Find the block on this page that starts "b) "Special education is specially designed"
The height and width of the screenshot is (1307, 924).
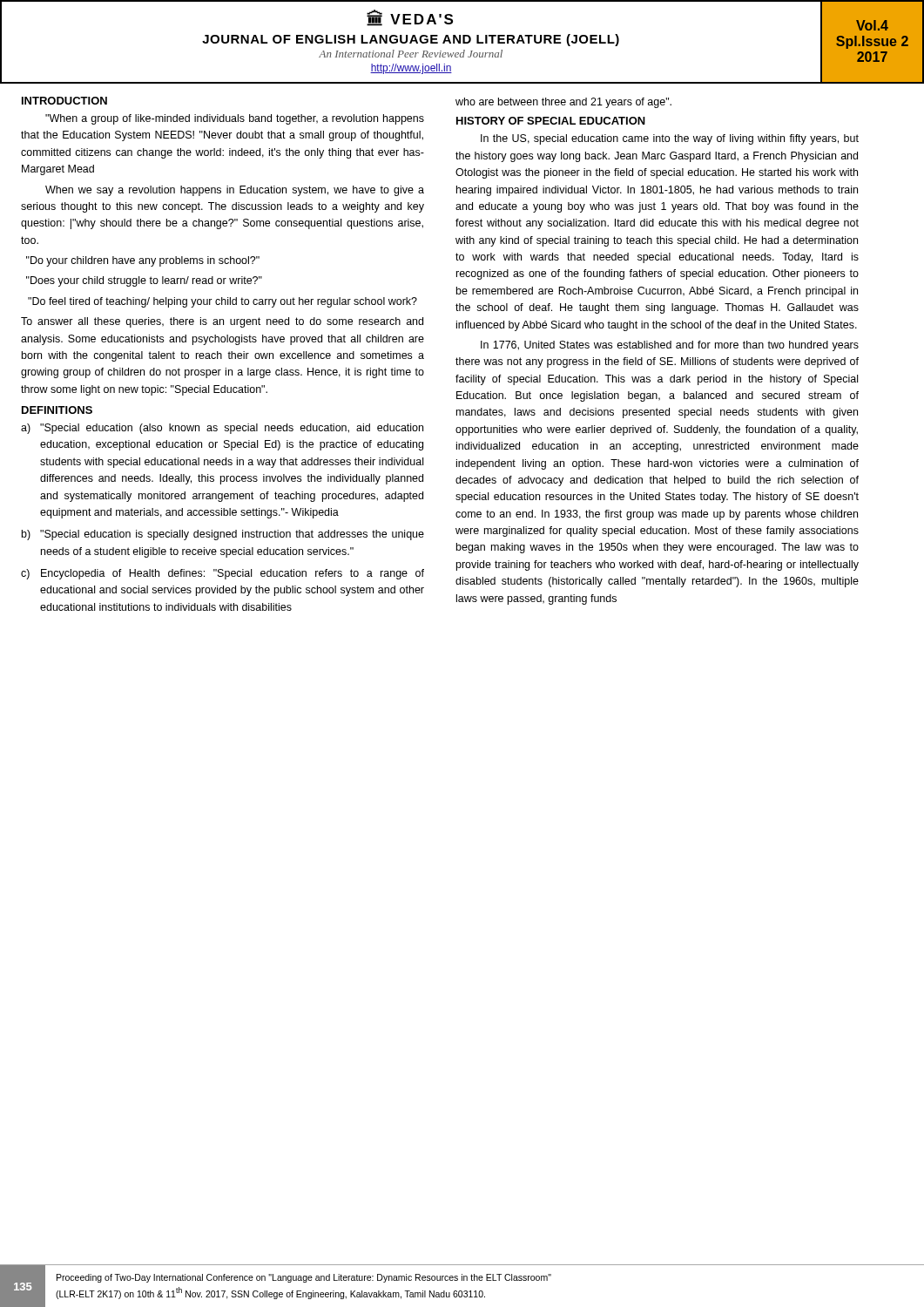coord(222,543)
